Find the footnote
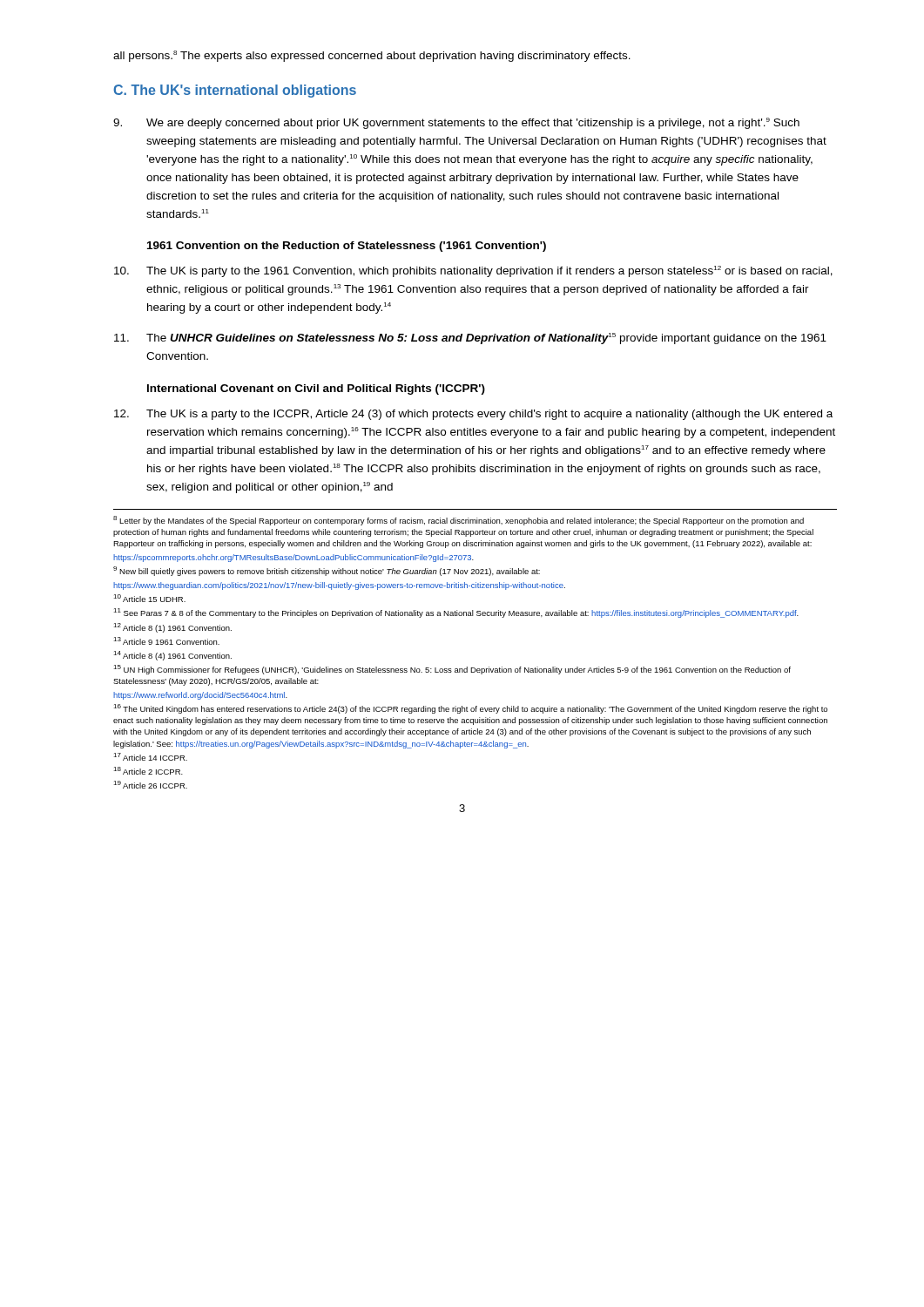The width and height of the screenshot is (924, 1307). click(x=475, y=652)
